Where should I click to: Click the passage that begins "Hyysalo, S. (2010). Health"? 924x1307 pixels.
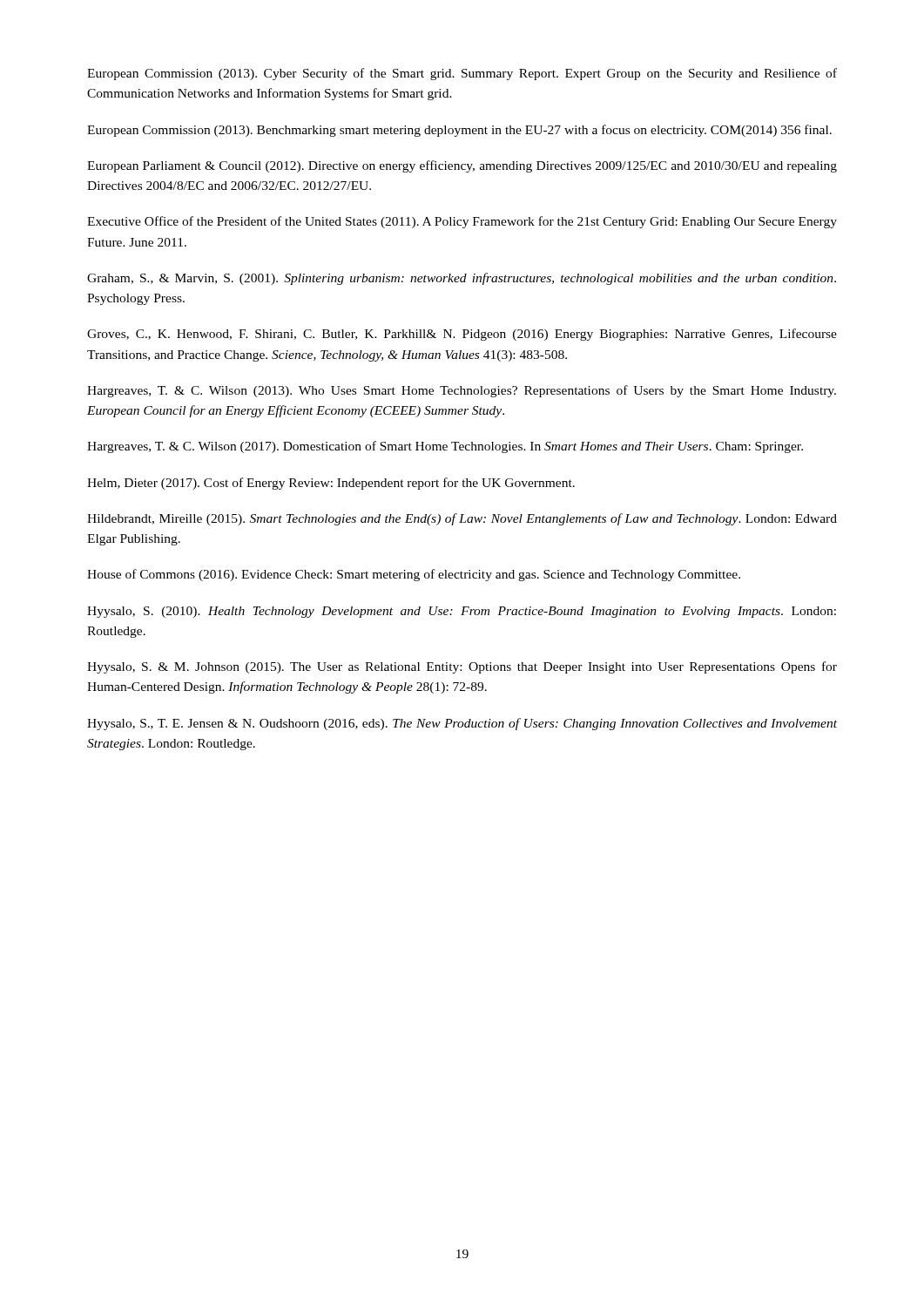coord(462,620)
